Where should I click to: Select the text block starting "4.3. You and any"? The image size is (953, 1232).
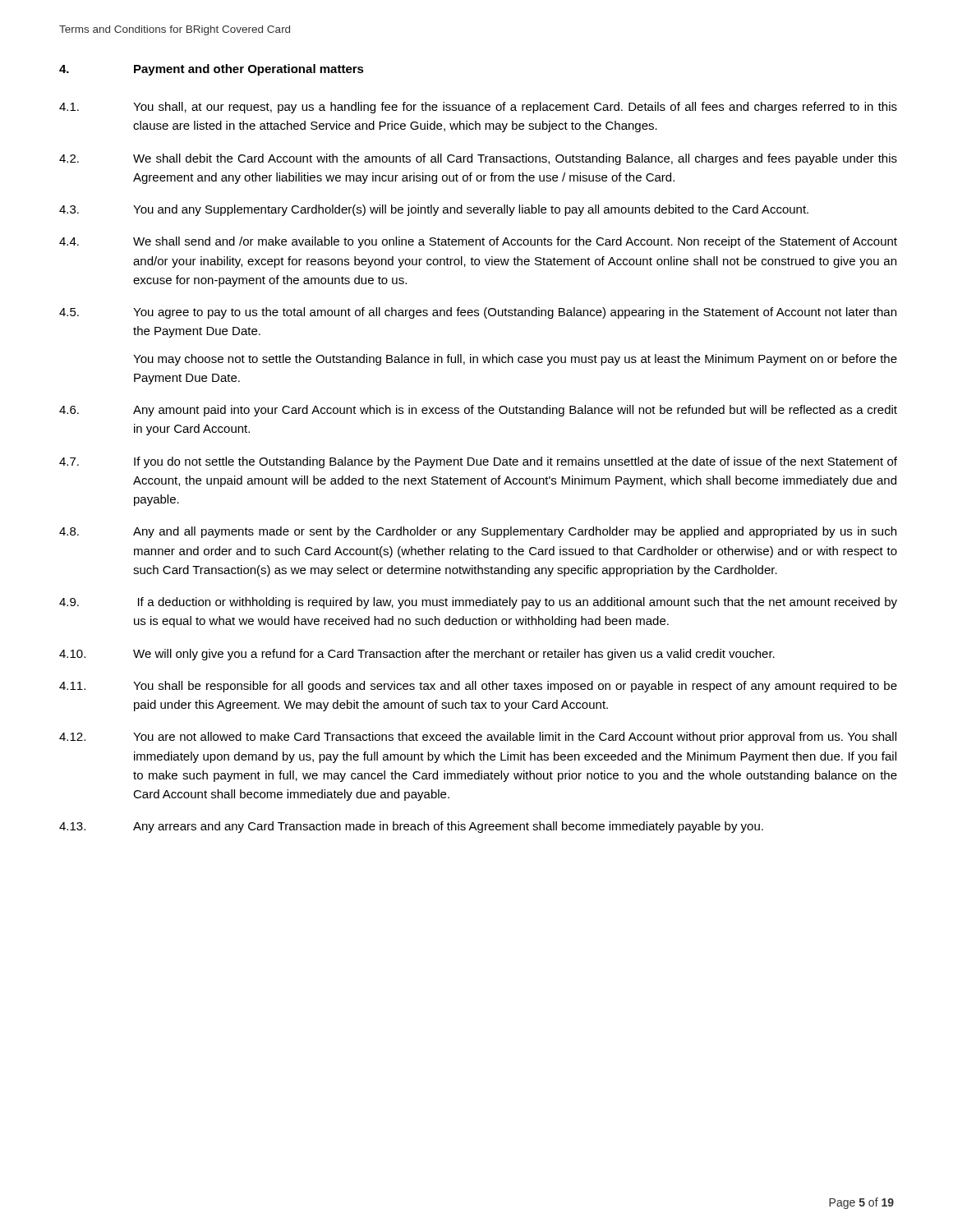pyautogui.click(x=478, y=209)
